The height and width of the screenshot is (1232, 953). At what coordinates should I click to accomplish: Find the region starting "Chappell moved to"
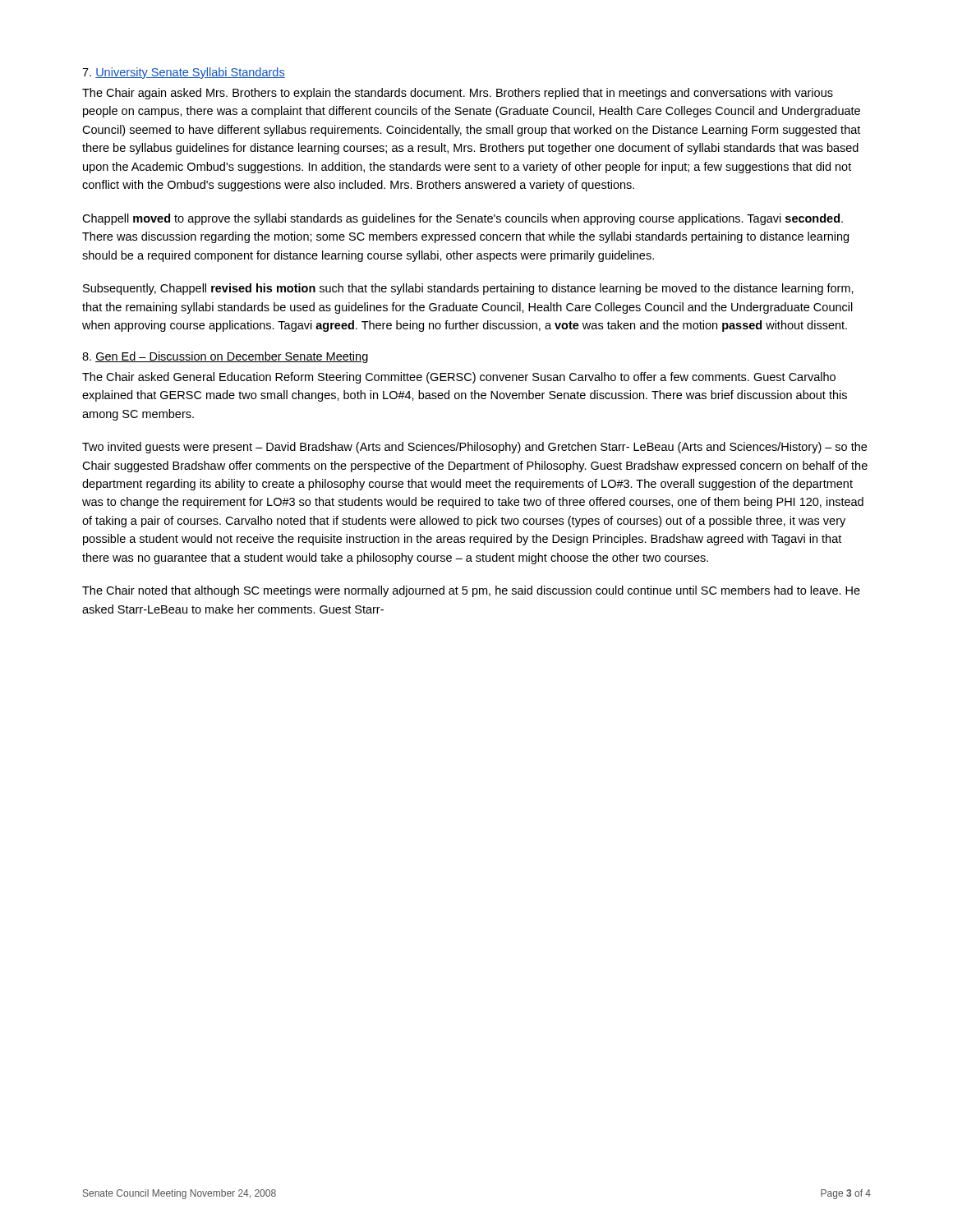coord(466,237)
